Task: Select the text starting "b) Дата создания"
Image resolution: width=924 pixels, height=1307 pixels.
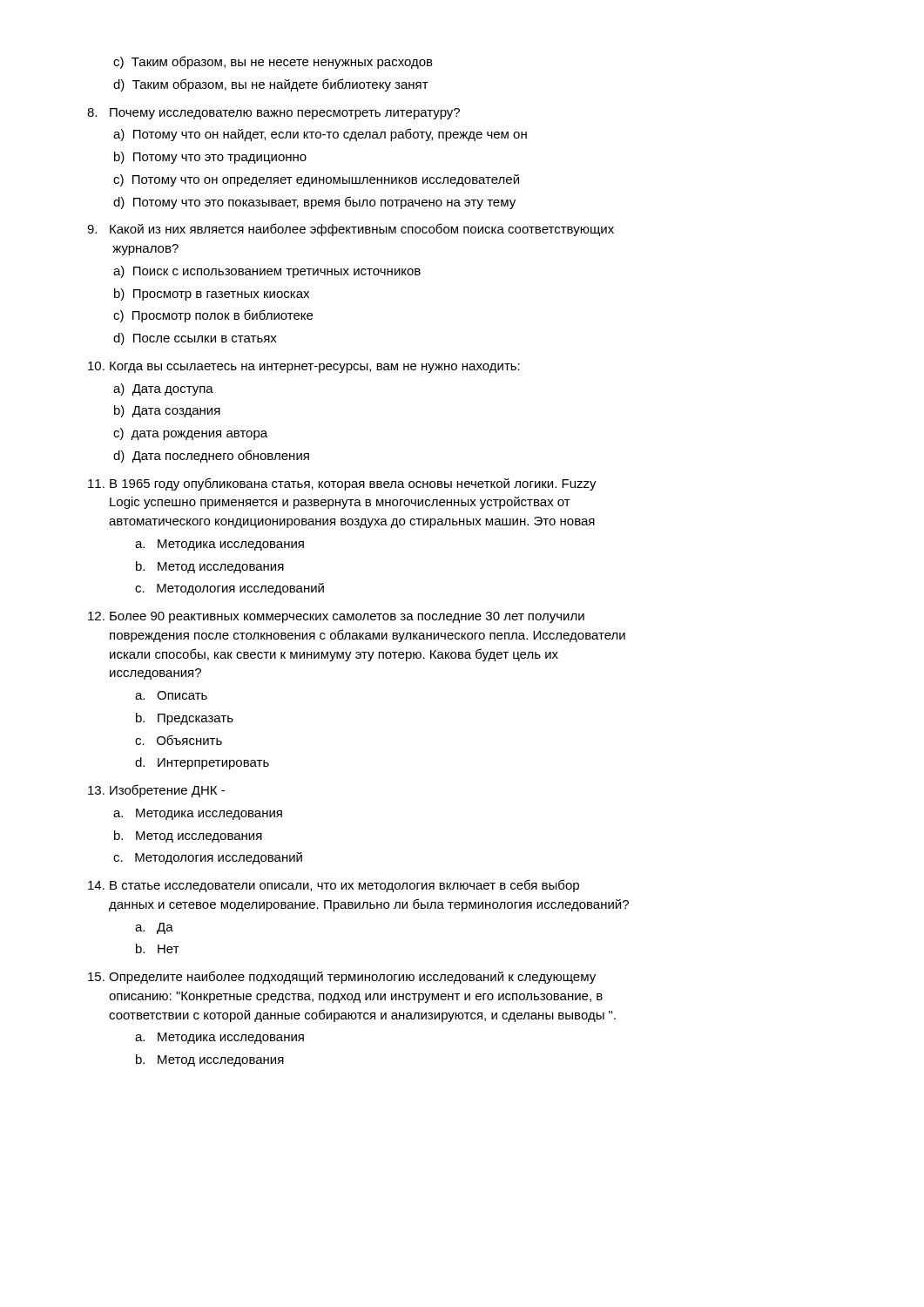Action: tap(167, 410)
